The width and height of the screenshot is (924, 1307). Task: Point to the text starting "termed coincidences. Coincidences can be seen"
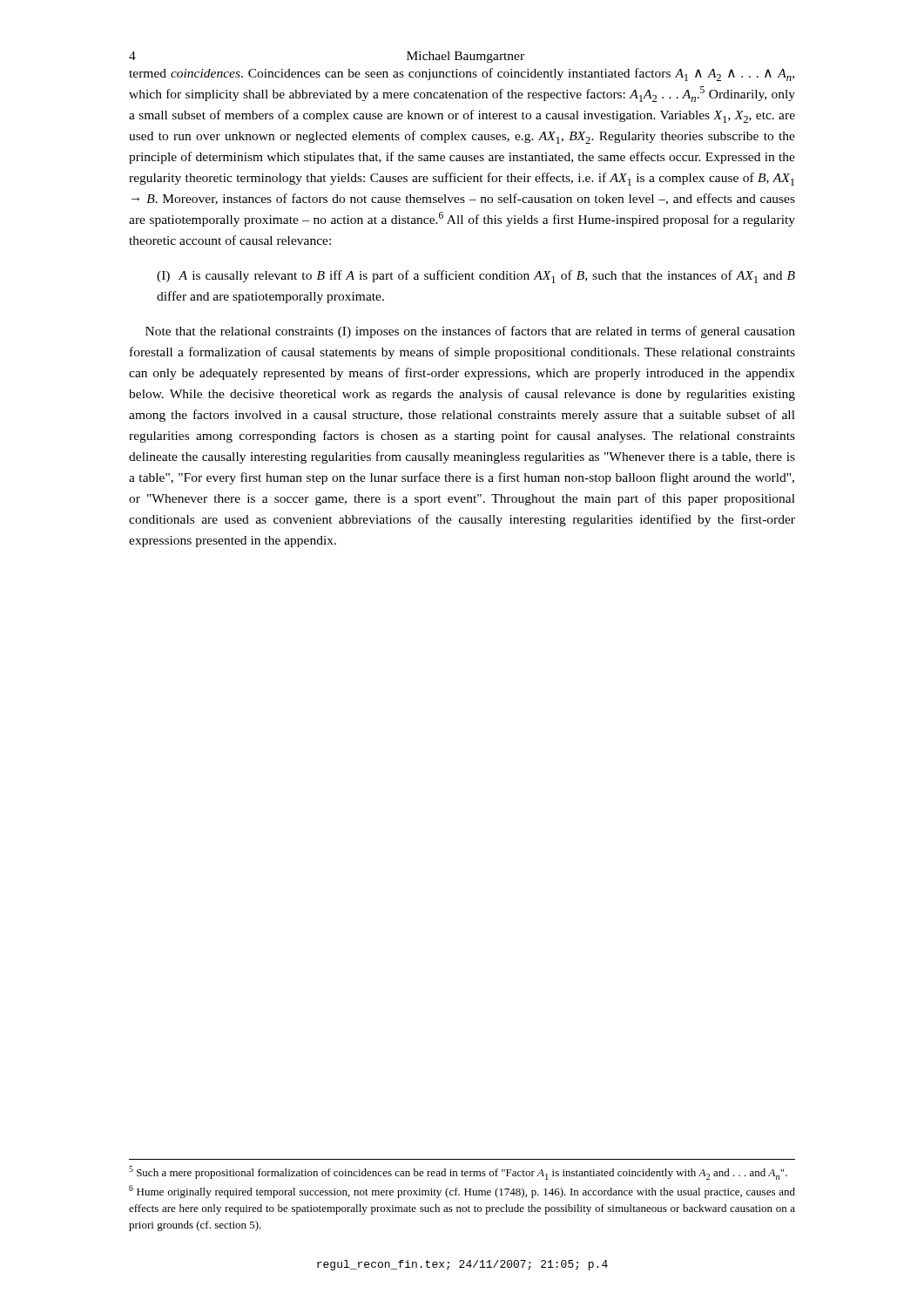pyautogui.click(x=462, y=157)
